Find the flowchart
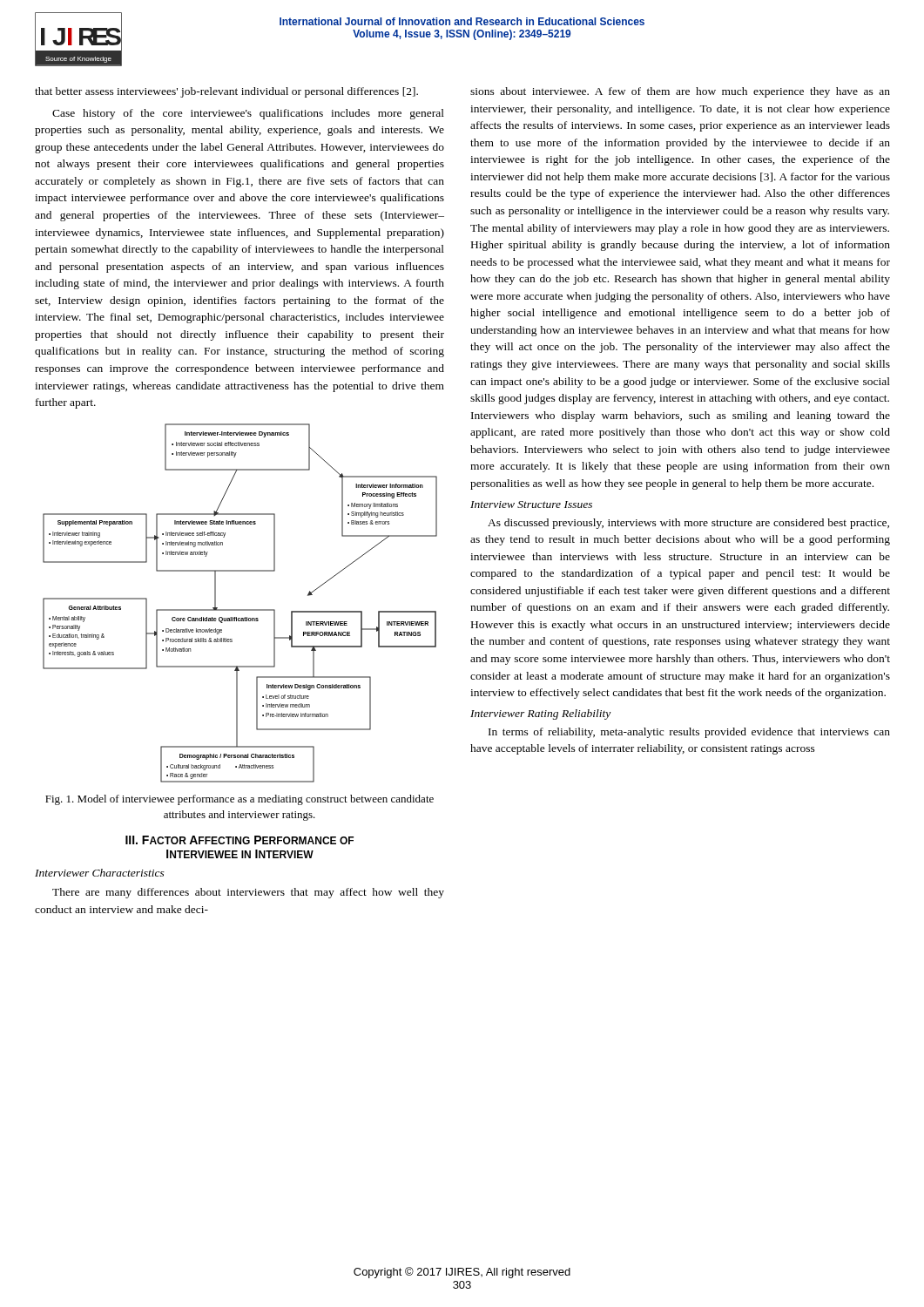The height and width of the screenshot is (1307, 924). 240,604
